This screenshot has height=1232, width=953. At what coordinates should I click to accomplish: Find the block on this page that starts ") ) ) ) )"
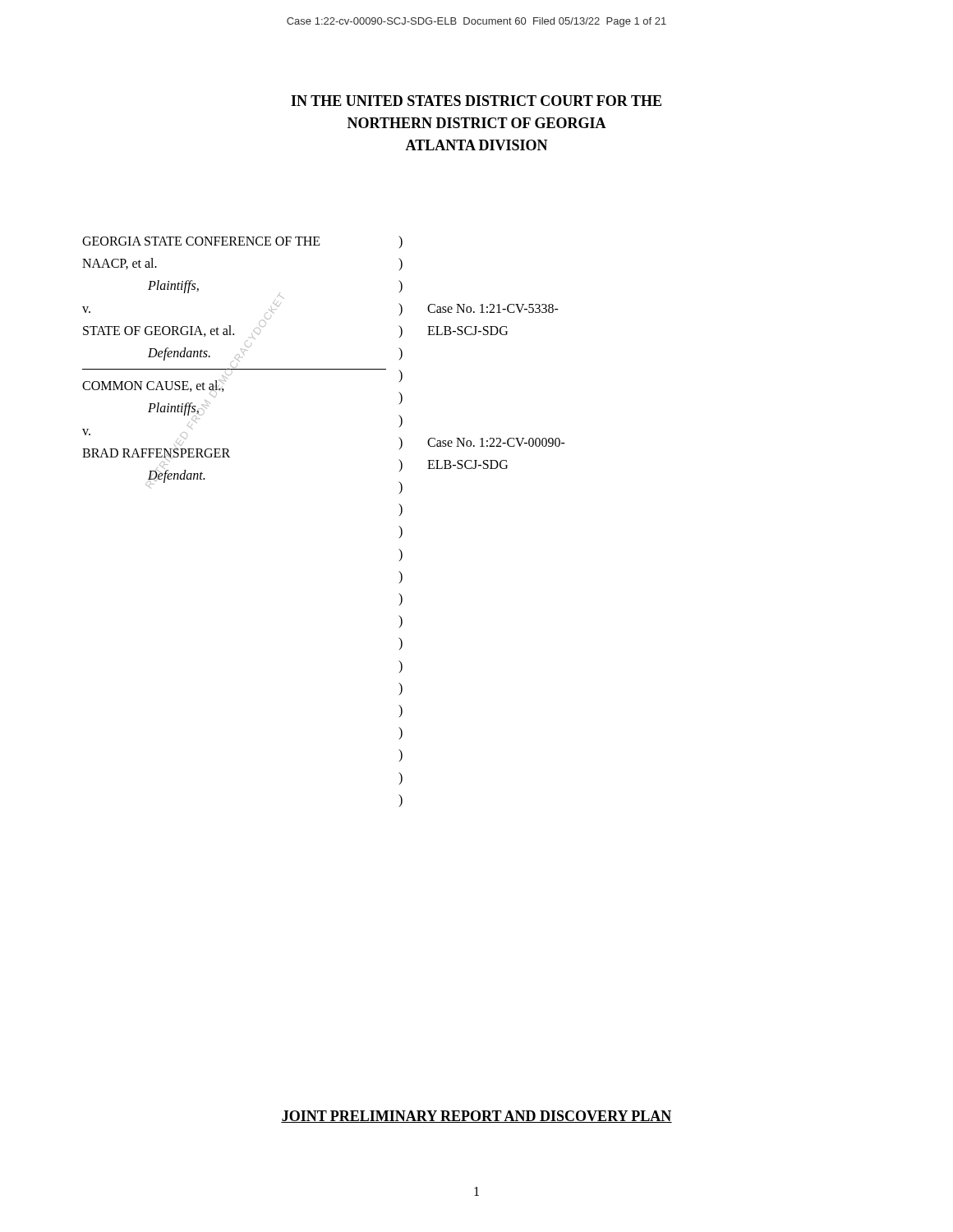pos(401,242)
